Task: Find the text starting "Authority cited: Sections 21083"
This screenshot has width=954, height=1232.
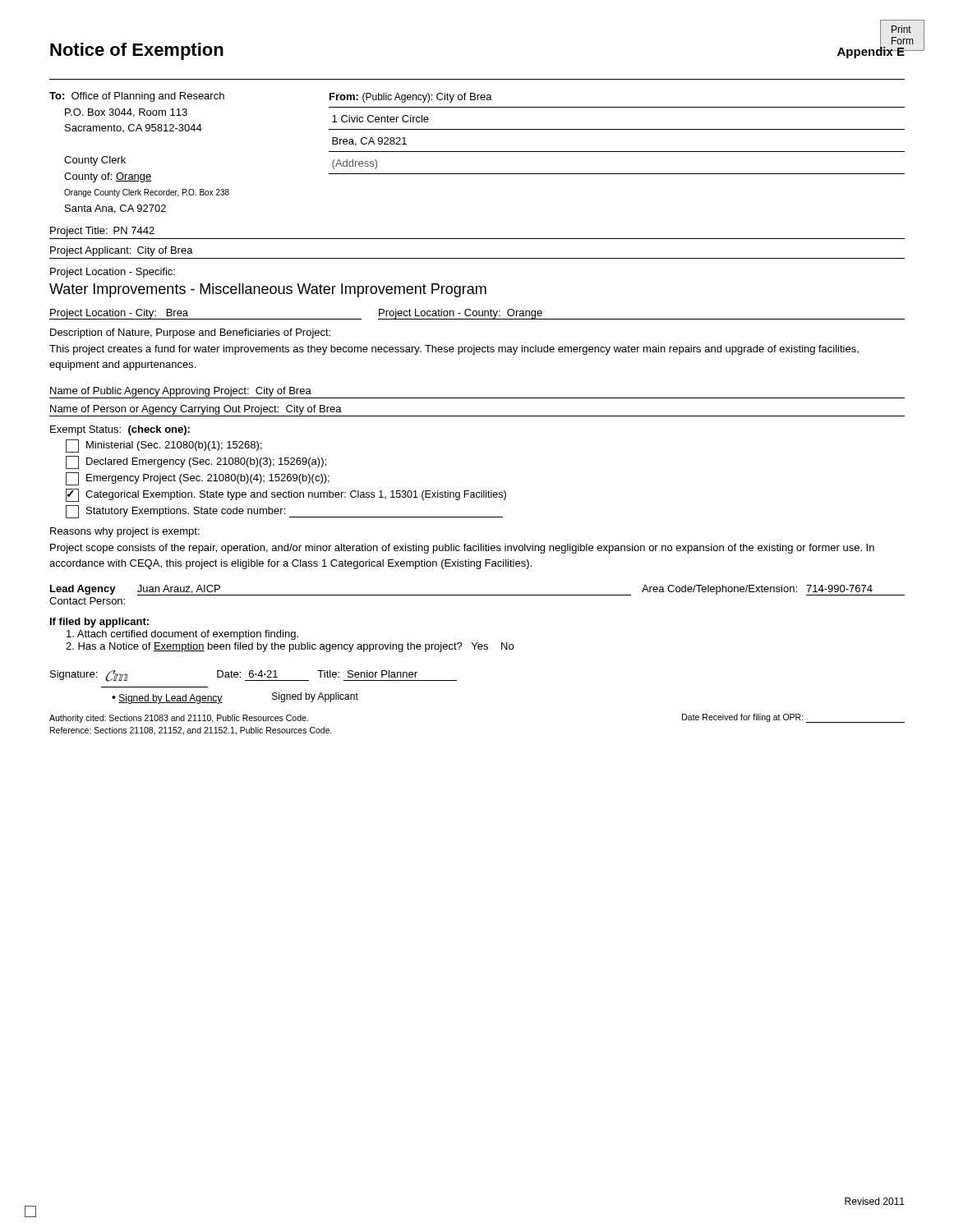Action: (179, 718)
